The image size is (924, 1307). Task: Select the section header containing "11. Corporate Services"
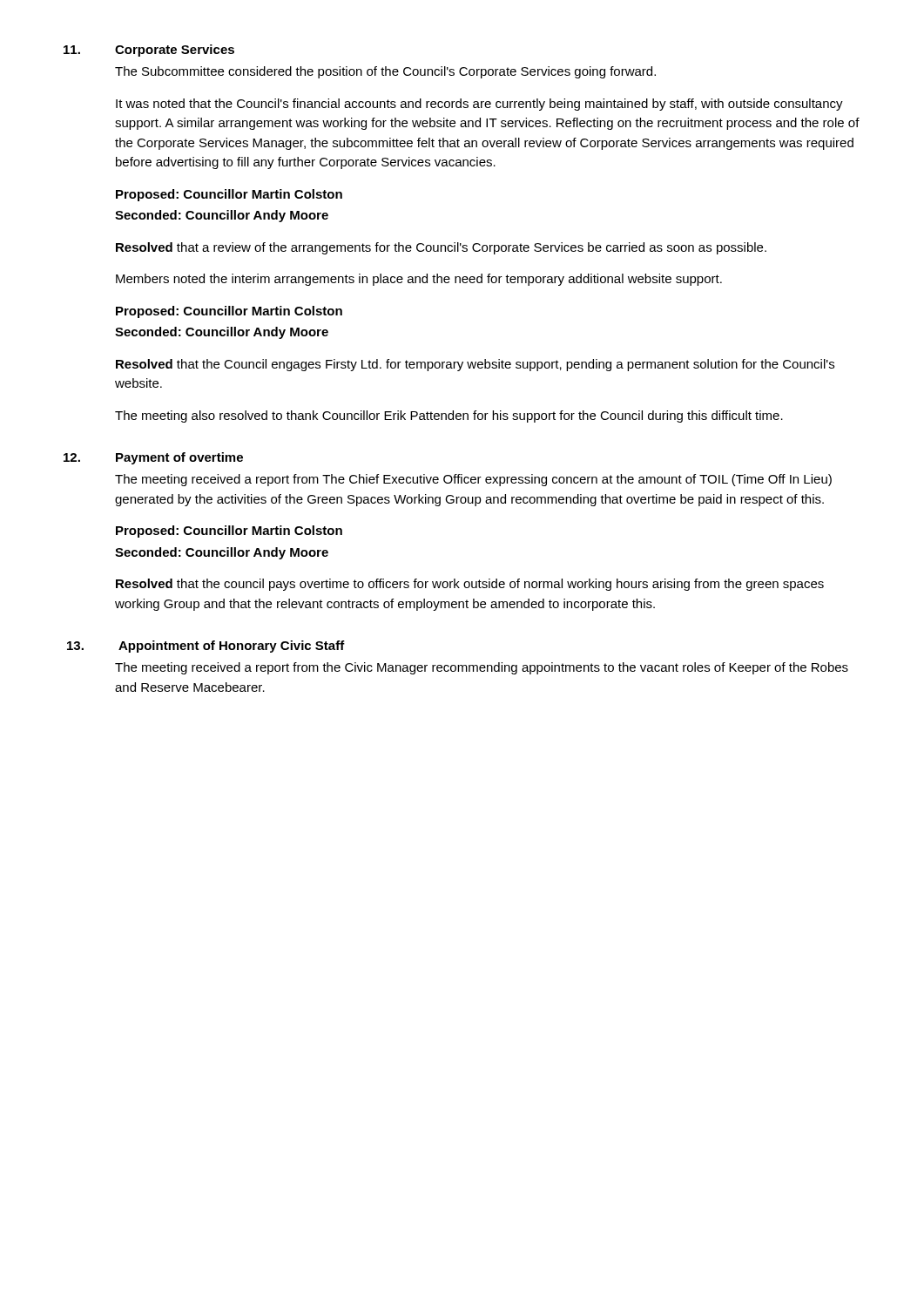(x=149, y=51)
